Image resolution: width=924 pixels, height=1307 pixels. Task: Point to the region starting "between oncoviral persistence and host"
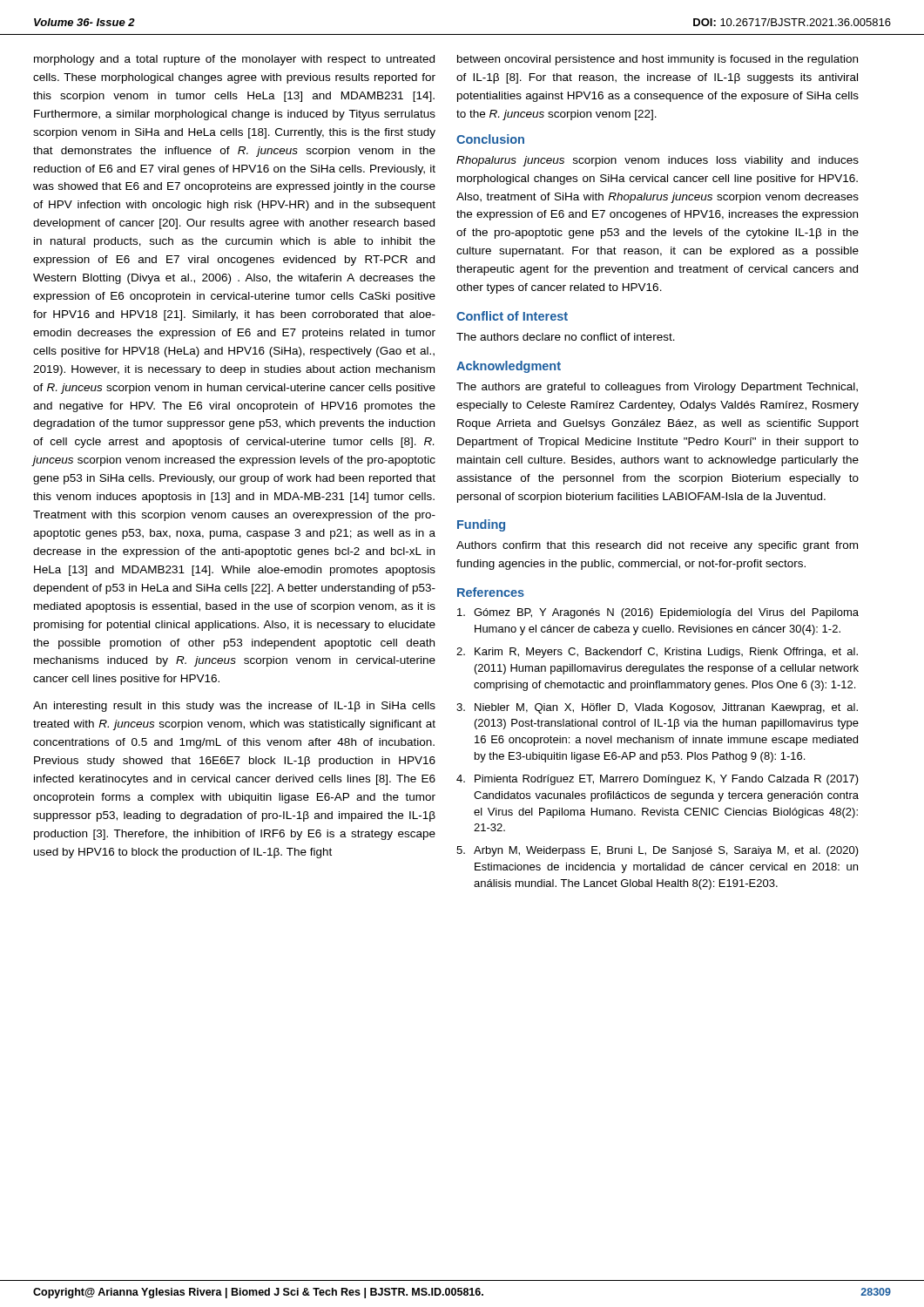pyautogui.click(x=658, y=87)
